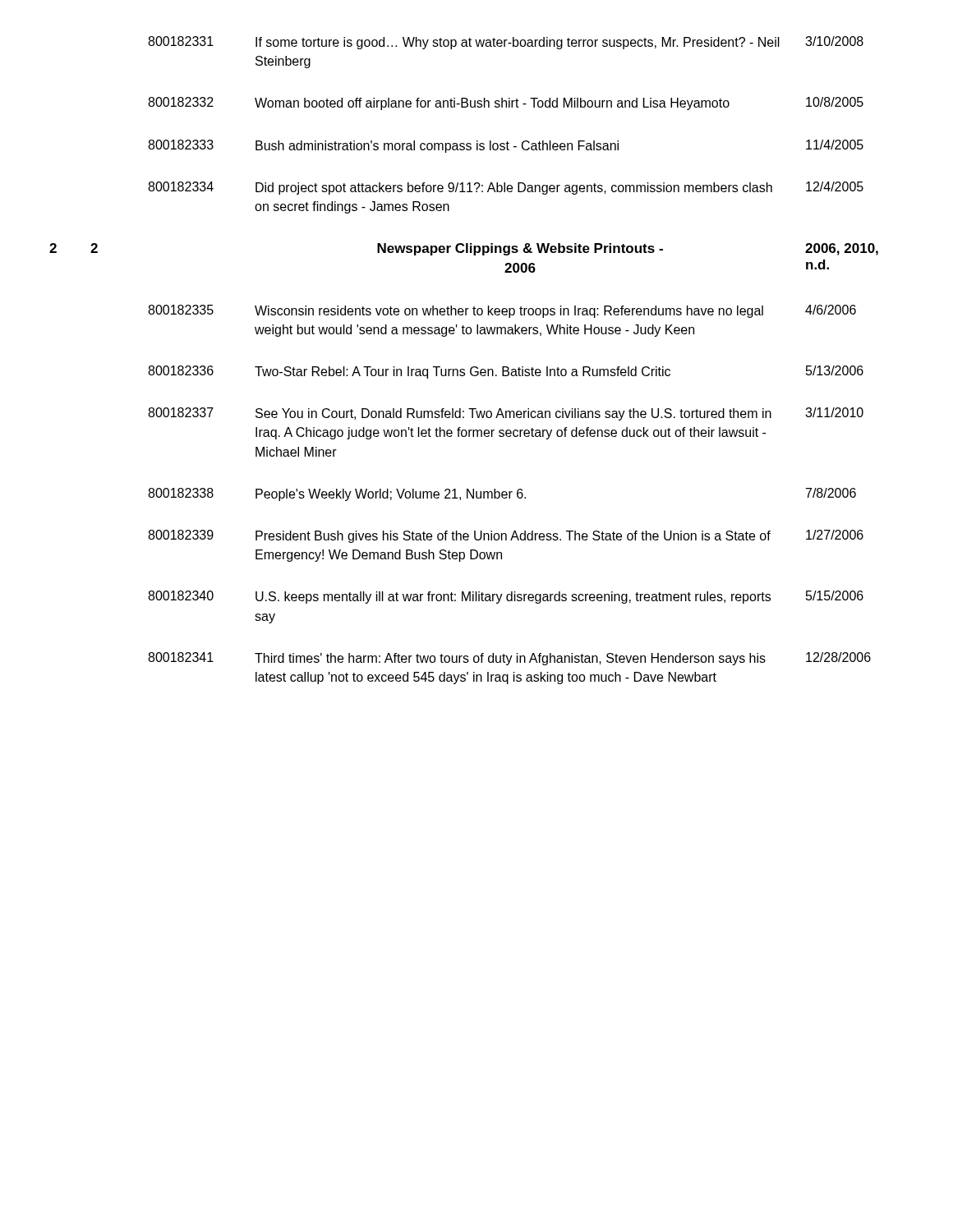Where is the passage that starts "800182340 U.S. keeps mentally ill at war front:"?

pyautogui.click(x=476, y=607)
